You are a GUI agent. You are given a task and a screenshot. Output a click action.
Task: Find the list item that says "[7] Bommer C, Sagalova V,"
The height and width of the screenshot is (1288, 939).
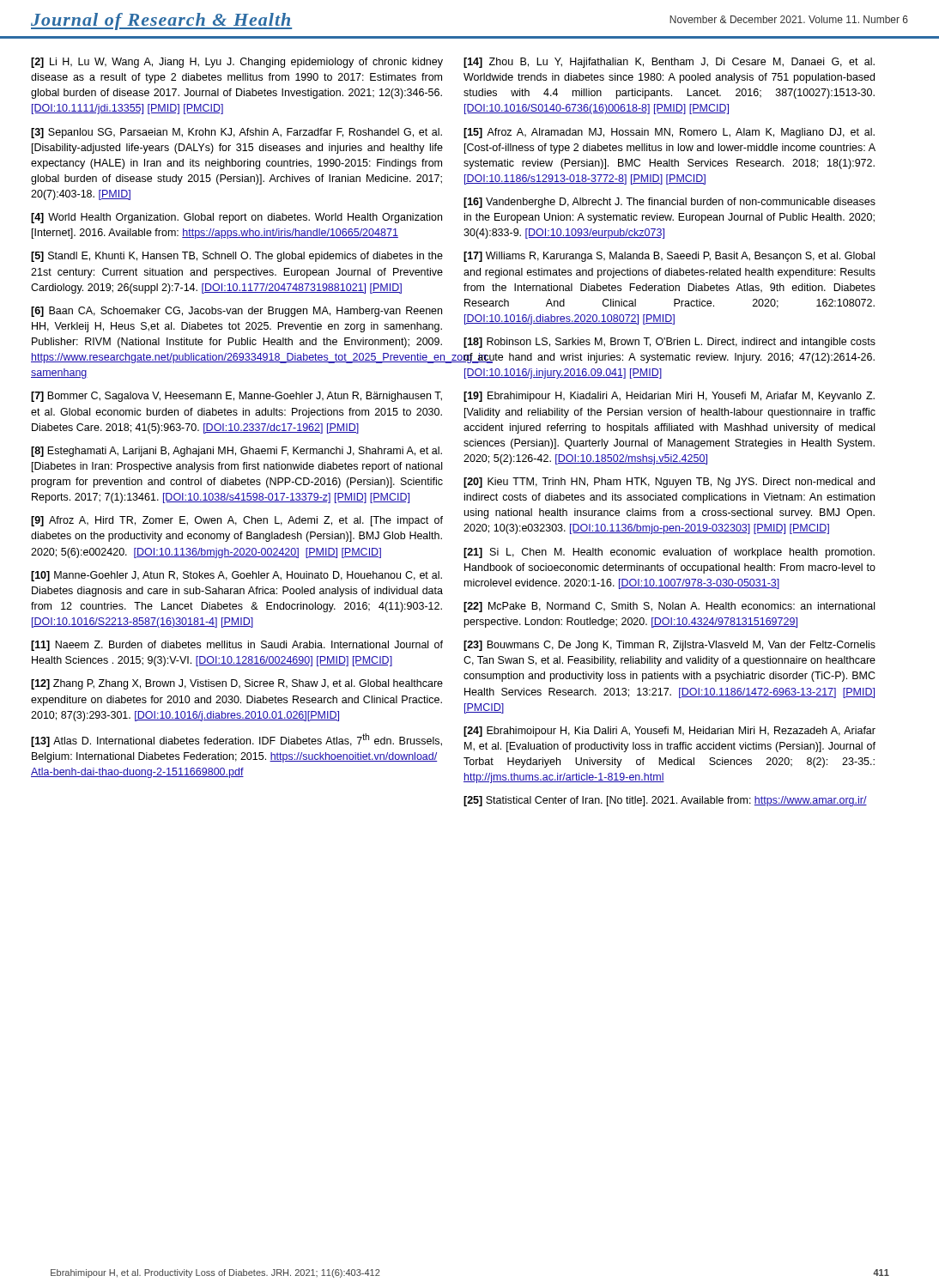237,412
